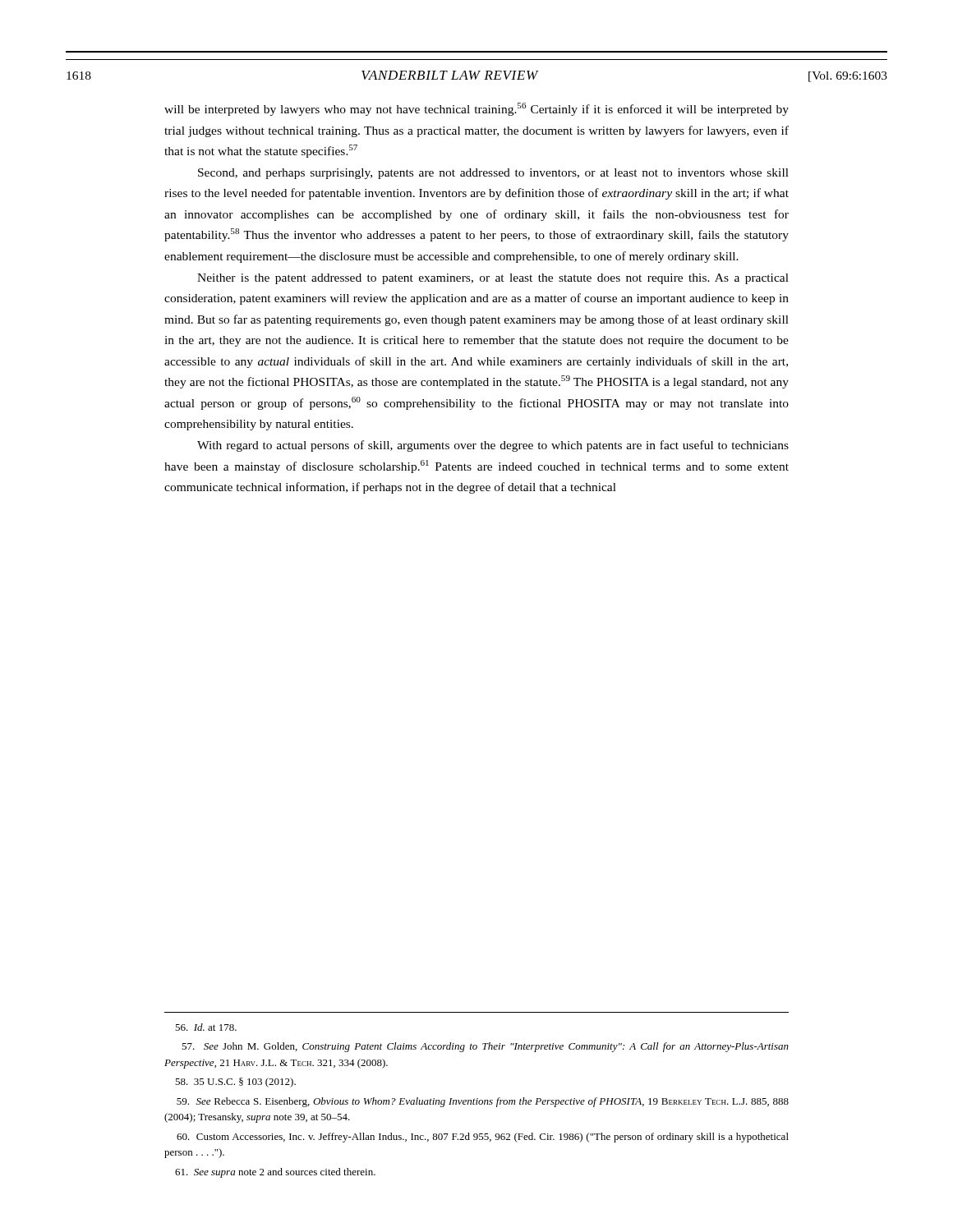Click on the block starting "35 U.S.C. §"
This screenshot has height=1232, width=953.
click(230, 1081)
